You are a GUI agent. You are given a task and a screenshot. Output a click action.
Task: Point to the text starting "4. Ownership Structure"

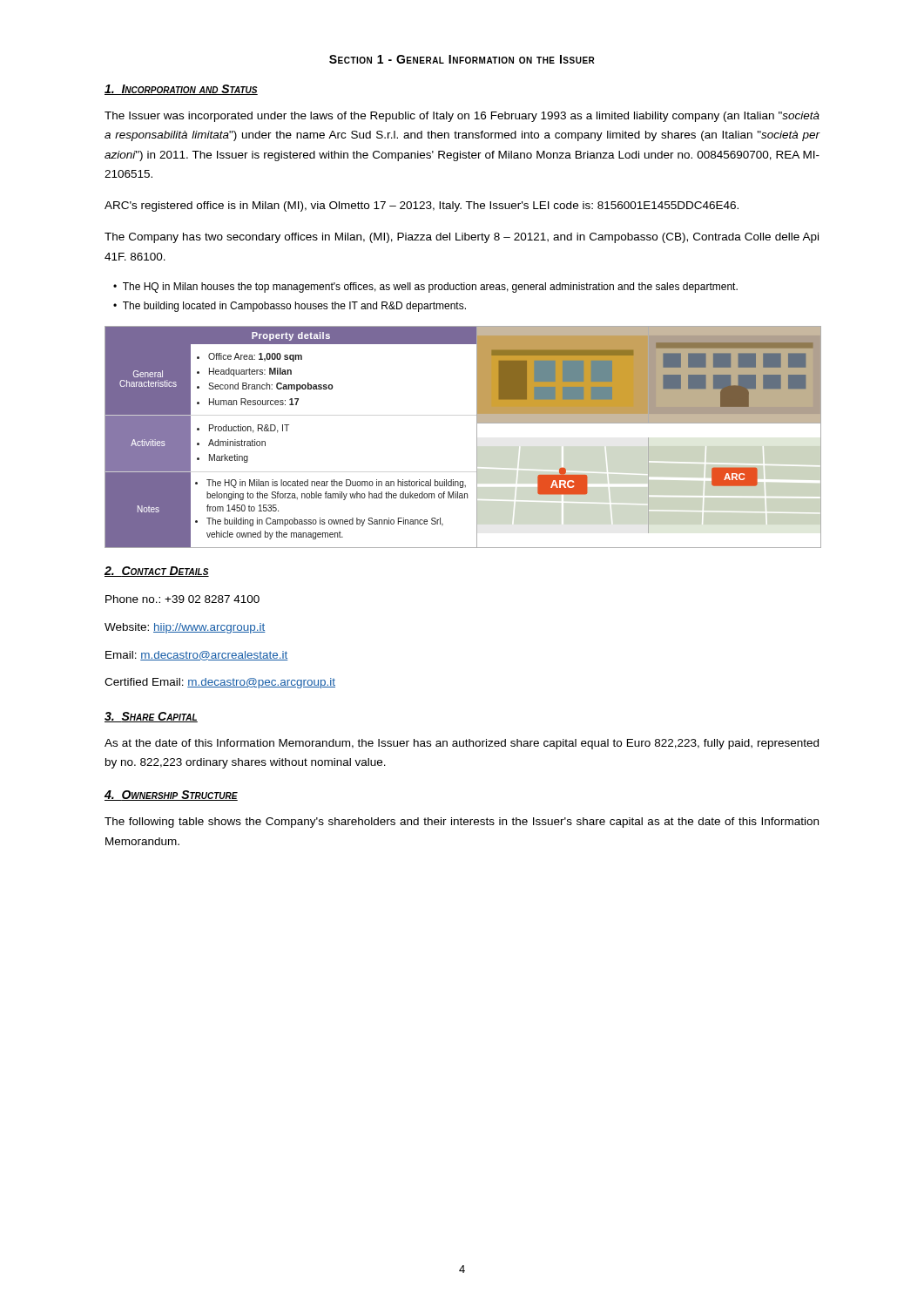coord(171,795)
